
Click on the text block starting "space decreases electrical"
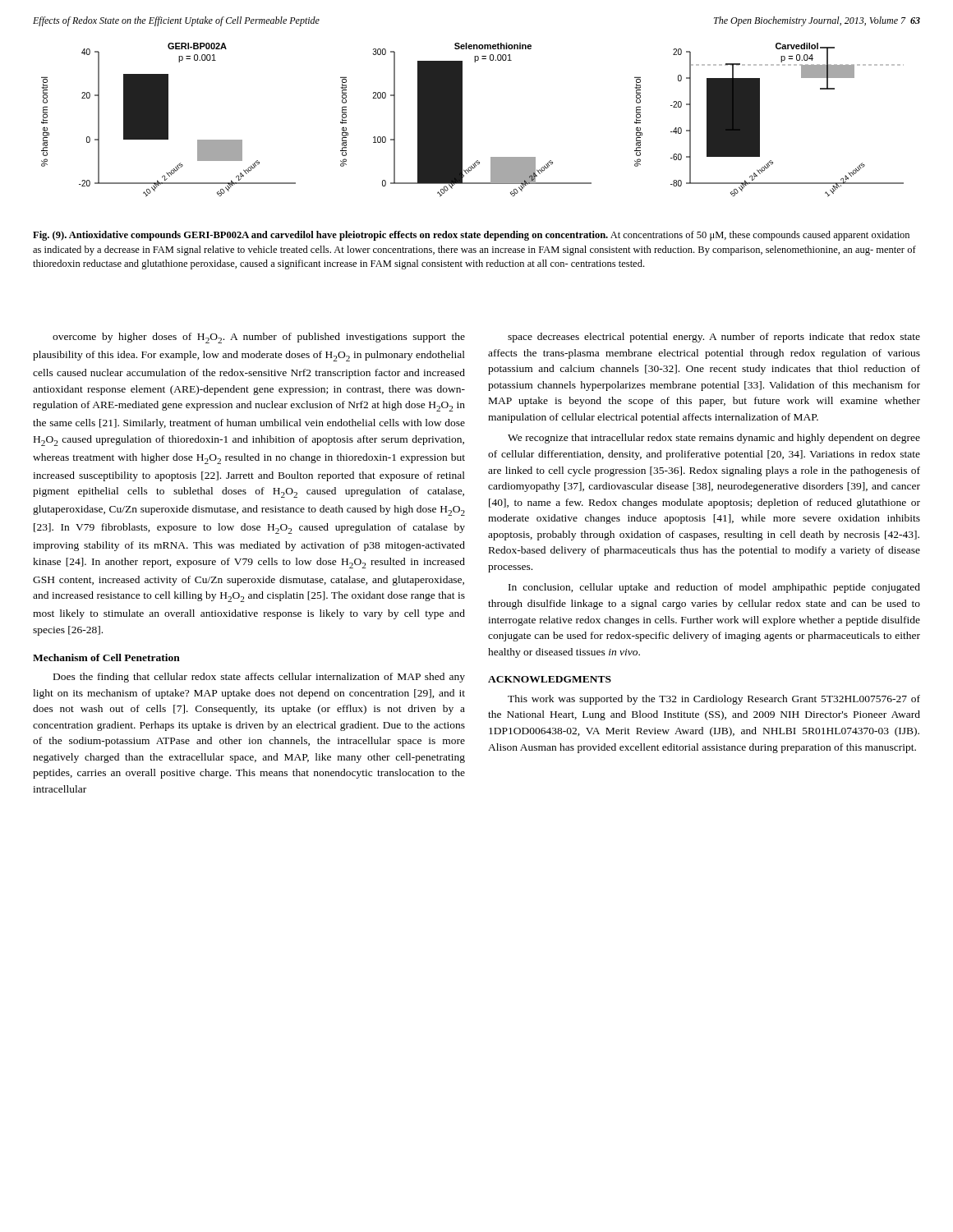[704, 542]
